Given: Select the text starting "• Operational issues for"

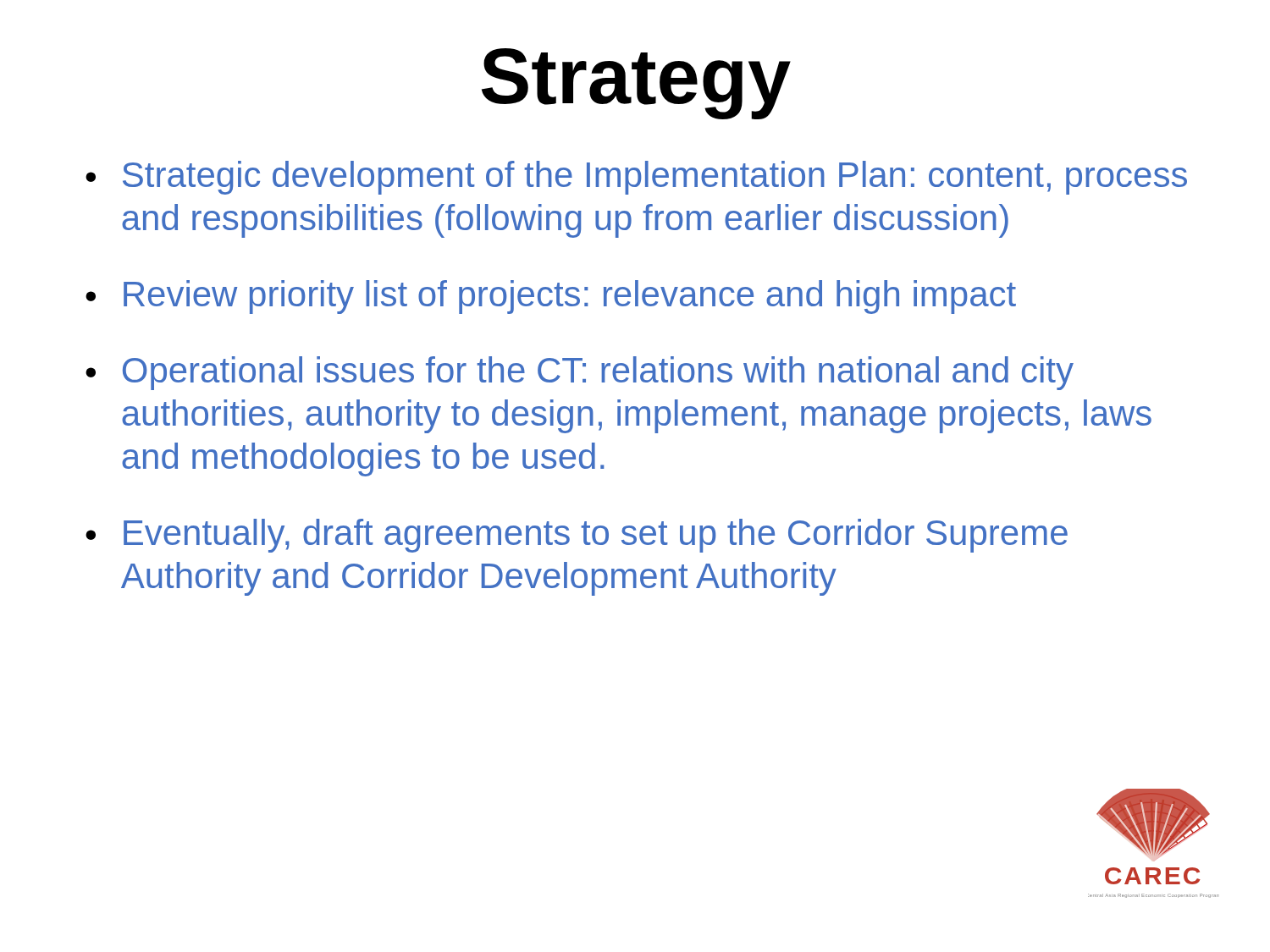Looking at the screenshot, I should [644, 414].
